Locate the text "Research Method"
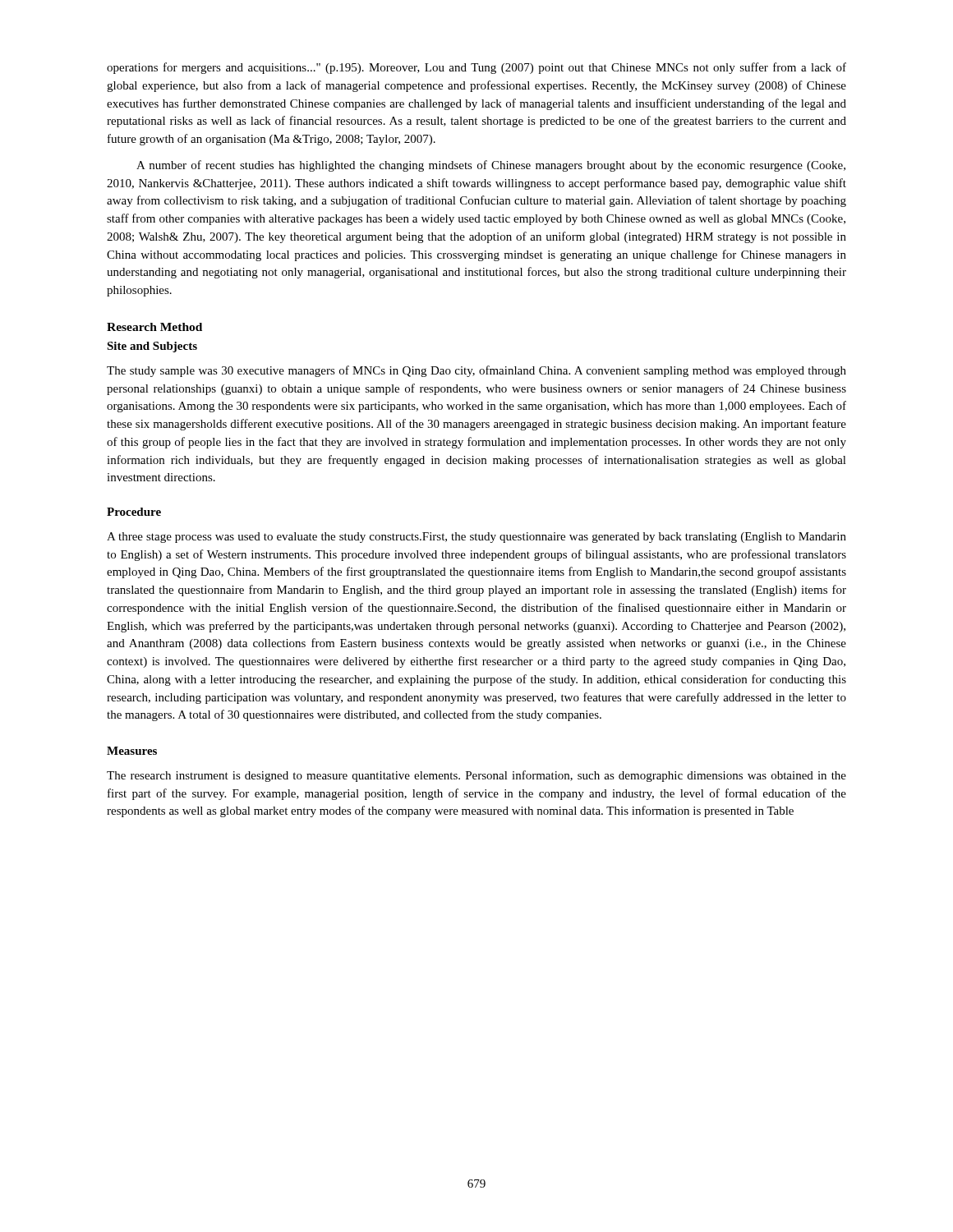 [x=154, y=327]
